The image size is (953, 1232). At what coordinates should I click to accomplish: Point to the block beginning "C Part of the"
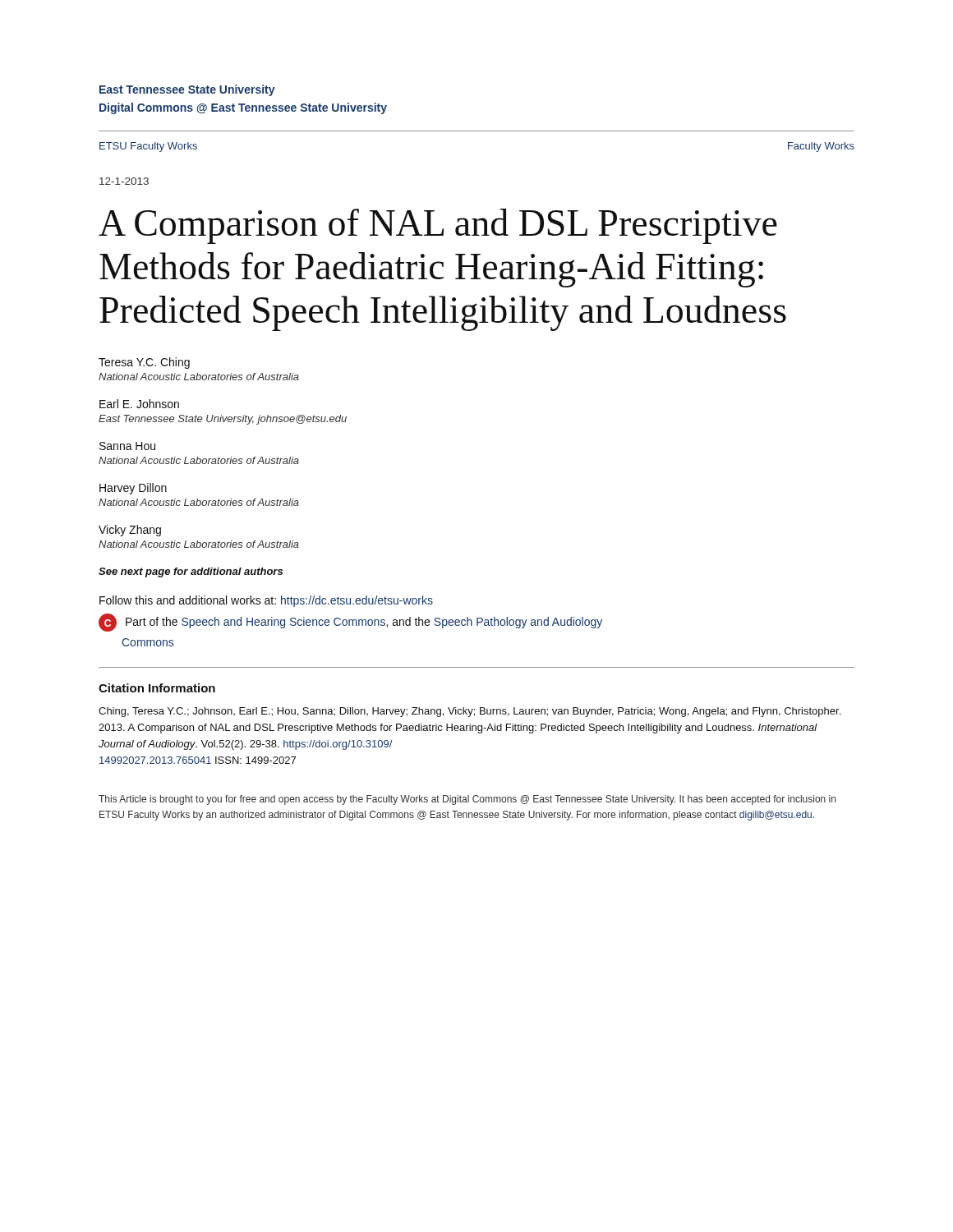pyautogui.click(x=351, y=622)
